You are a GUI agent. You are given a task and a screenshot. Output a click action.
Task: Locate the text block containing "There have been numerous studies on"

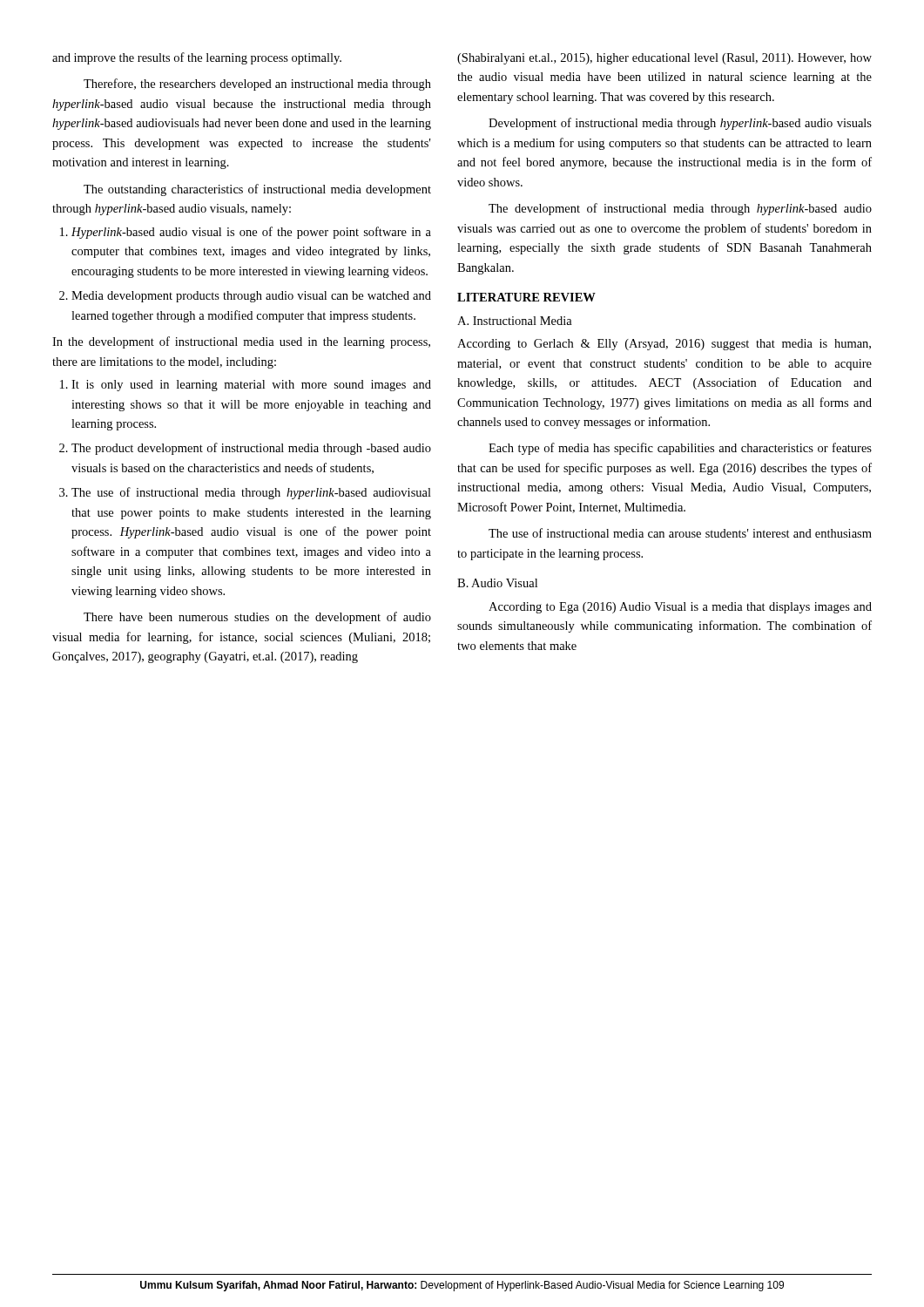click(242, 637)
